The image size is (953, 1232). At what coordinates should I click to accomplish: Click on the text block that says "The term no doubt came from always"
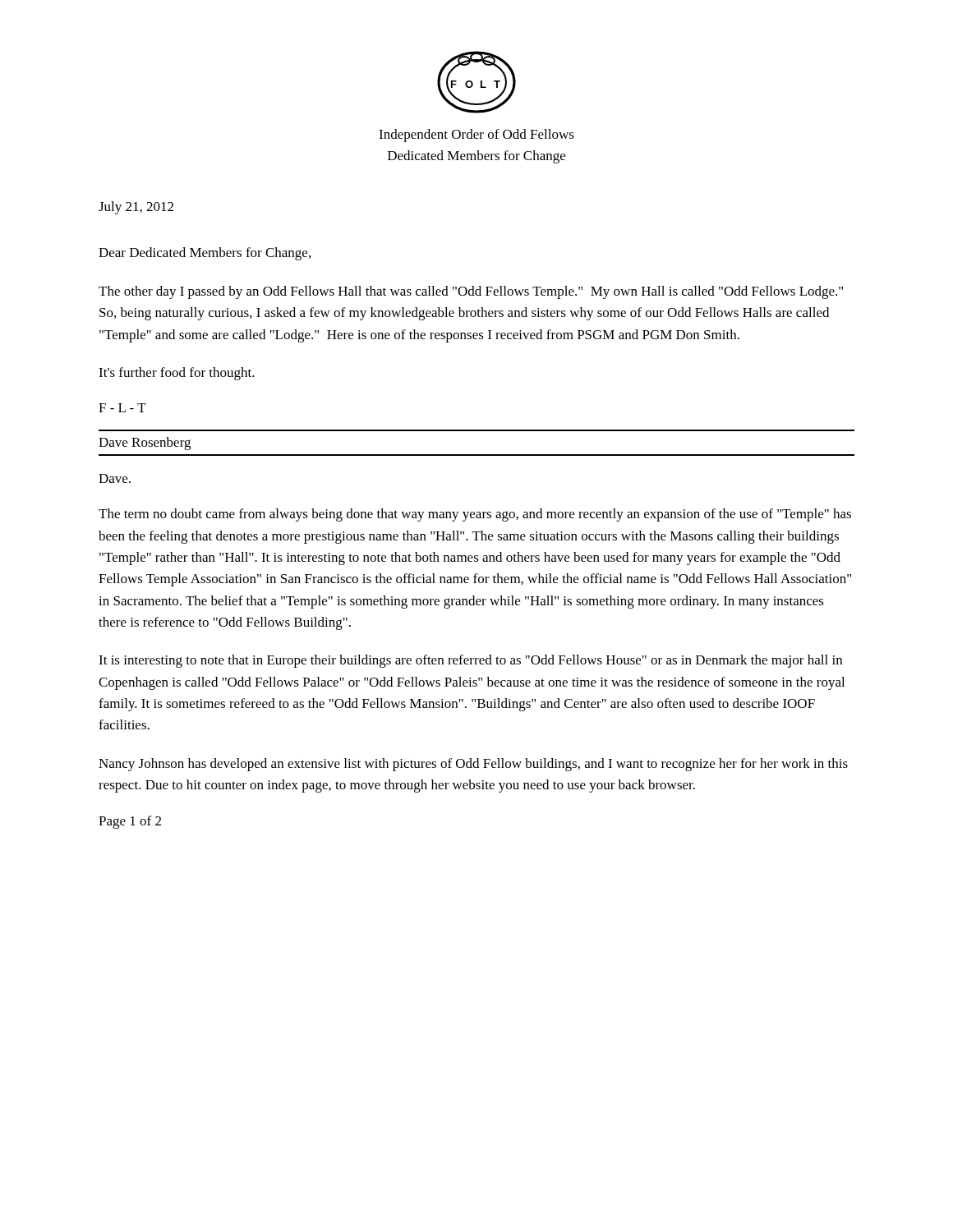(x=475, y=568)
